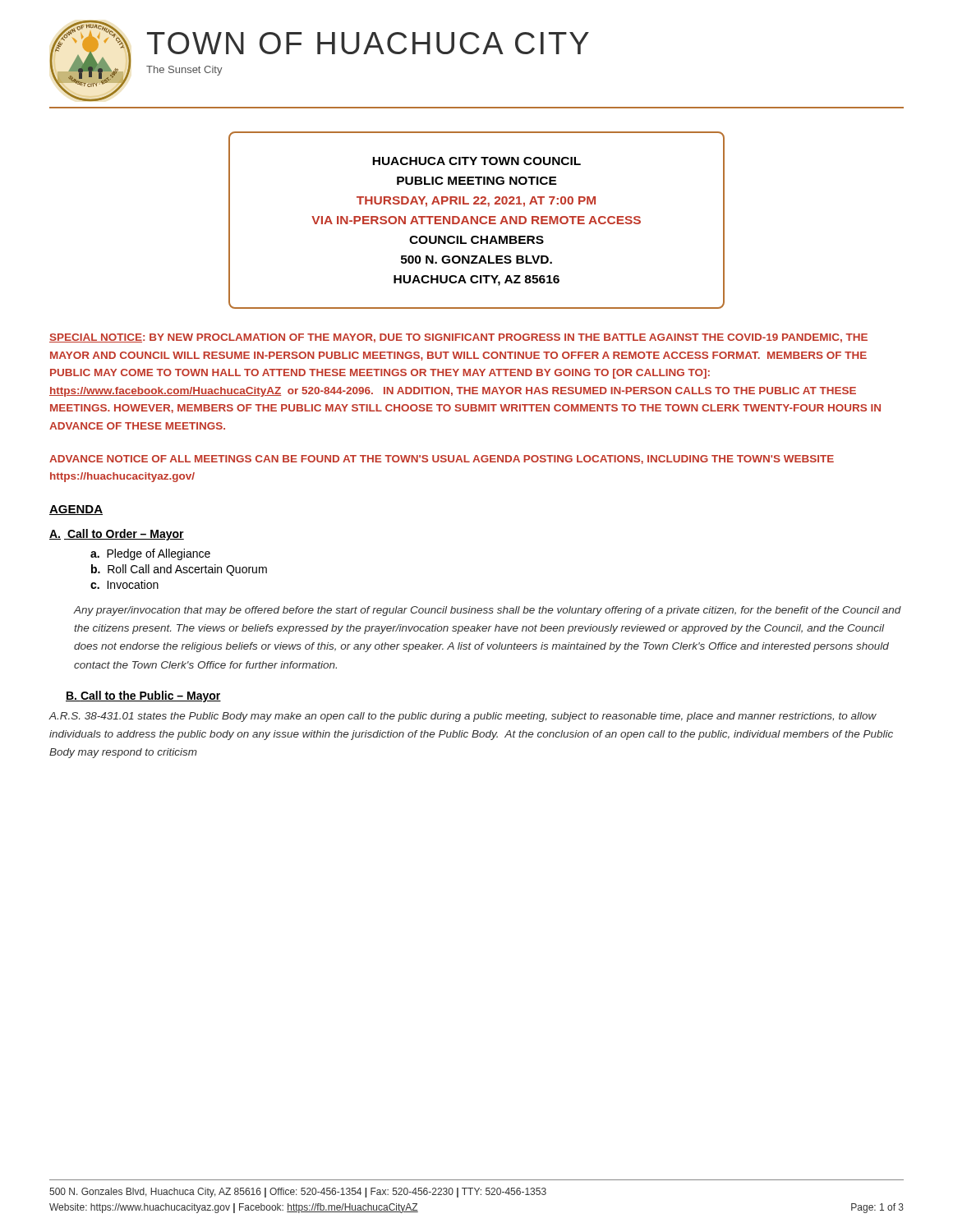The image size is (953, 1232).
Task: Find the block starting "a. Pledge of"
Action: click(x=150, y=553)
